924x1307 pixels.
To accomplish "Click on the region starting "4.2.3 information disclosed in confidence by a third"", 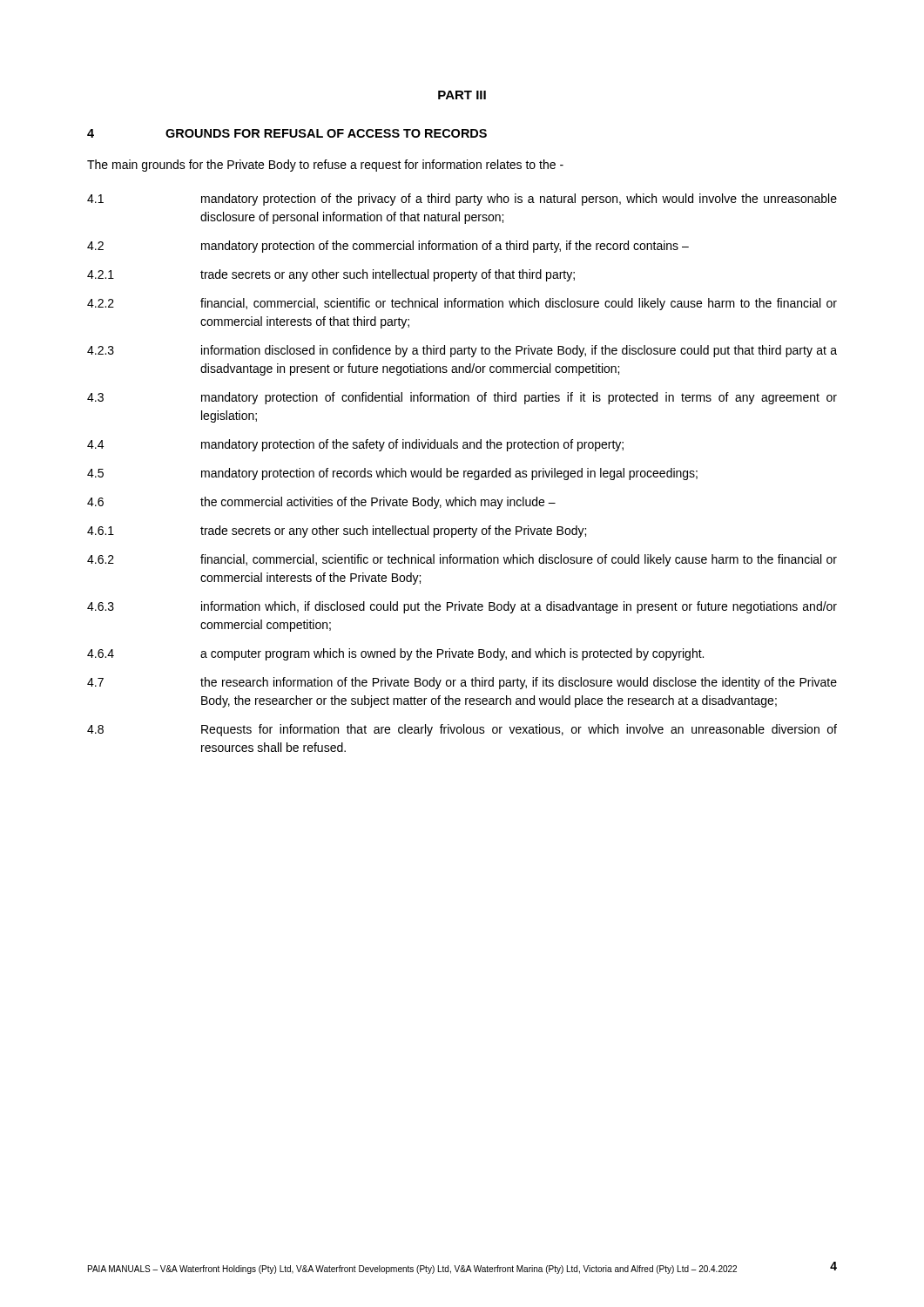I will (462, 360).
